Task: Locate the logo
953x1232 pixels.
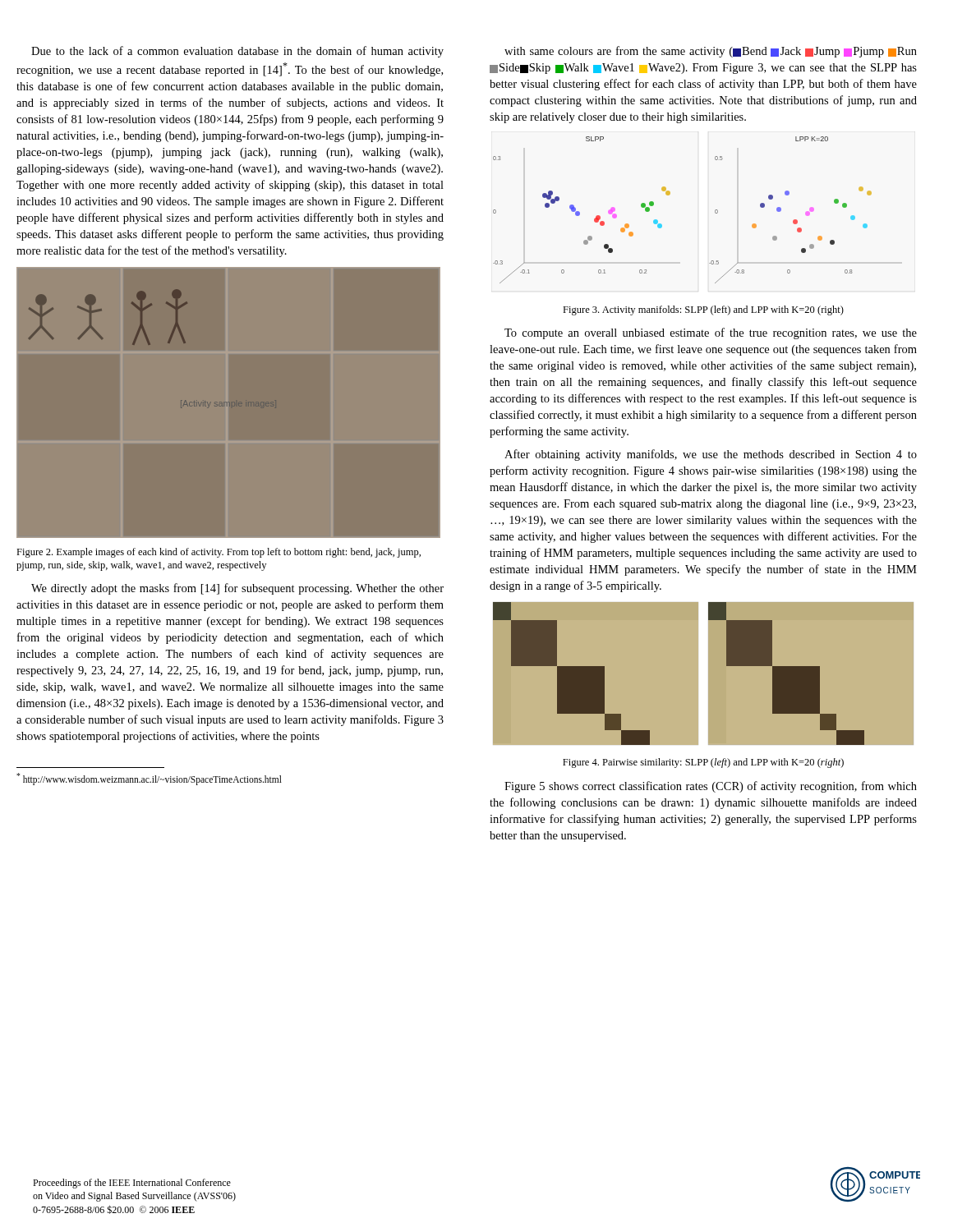Action: click(x=875, y=1186)
